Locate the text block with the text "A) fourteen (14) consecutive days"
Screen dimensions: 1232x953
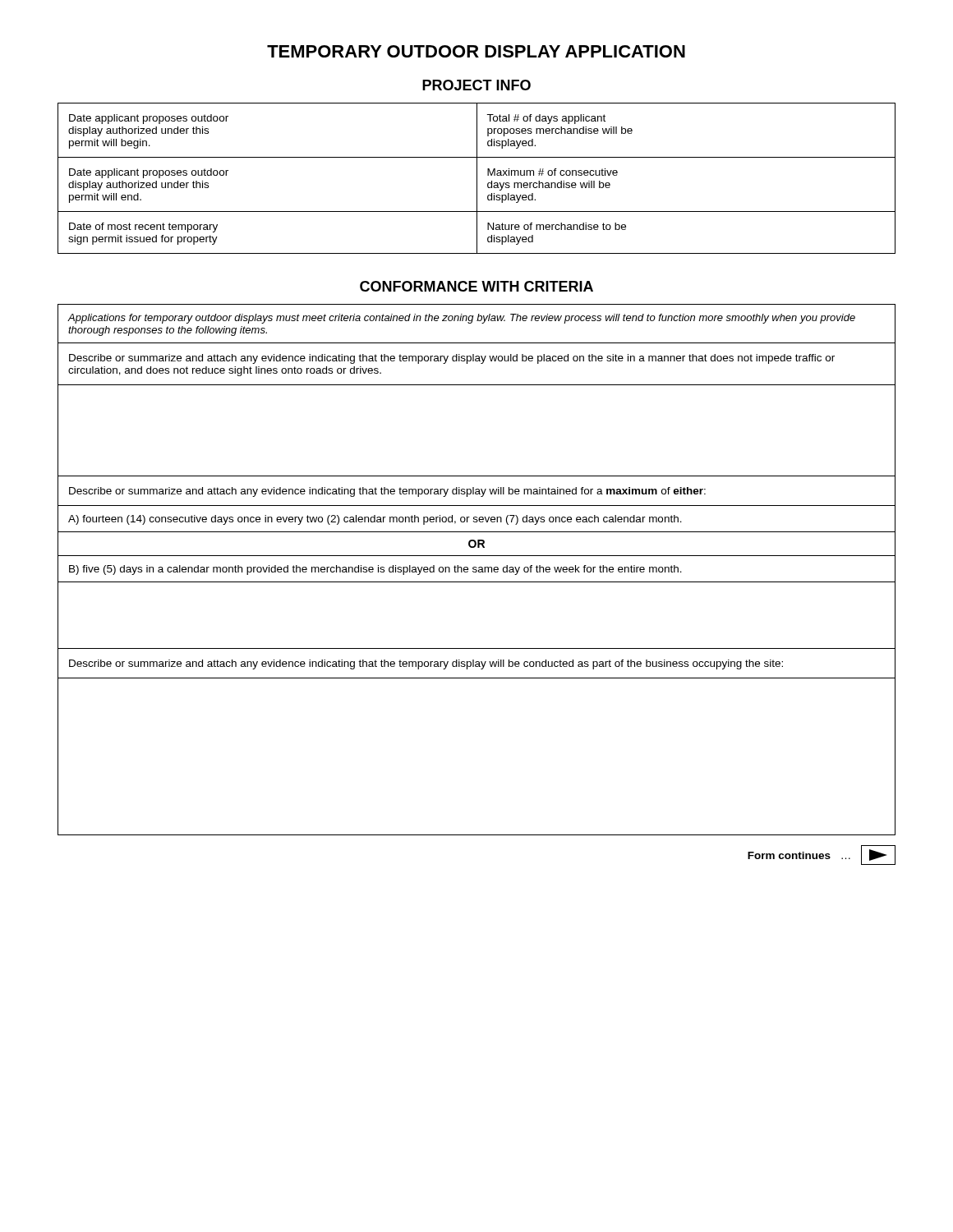(375, 519)
